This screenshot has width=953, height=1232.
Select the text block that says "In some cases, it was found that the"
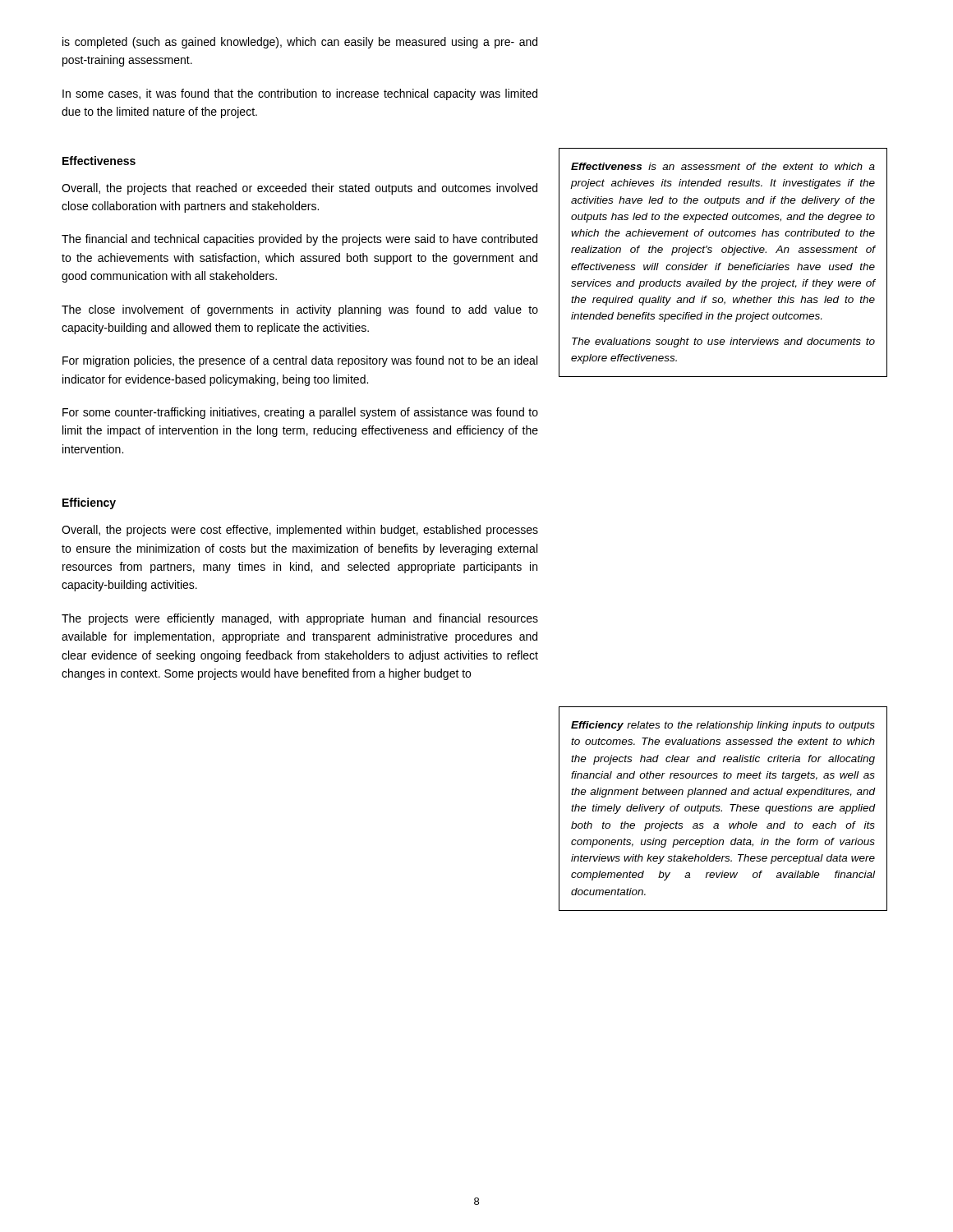coord(300,103)
